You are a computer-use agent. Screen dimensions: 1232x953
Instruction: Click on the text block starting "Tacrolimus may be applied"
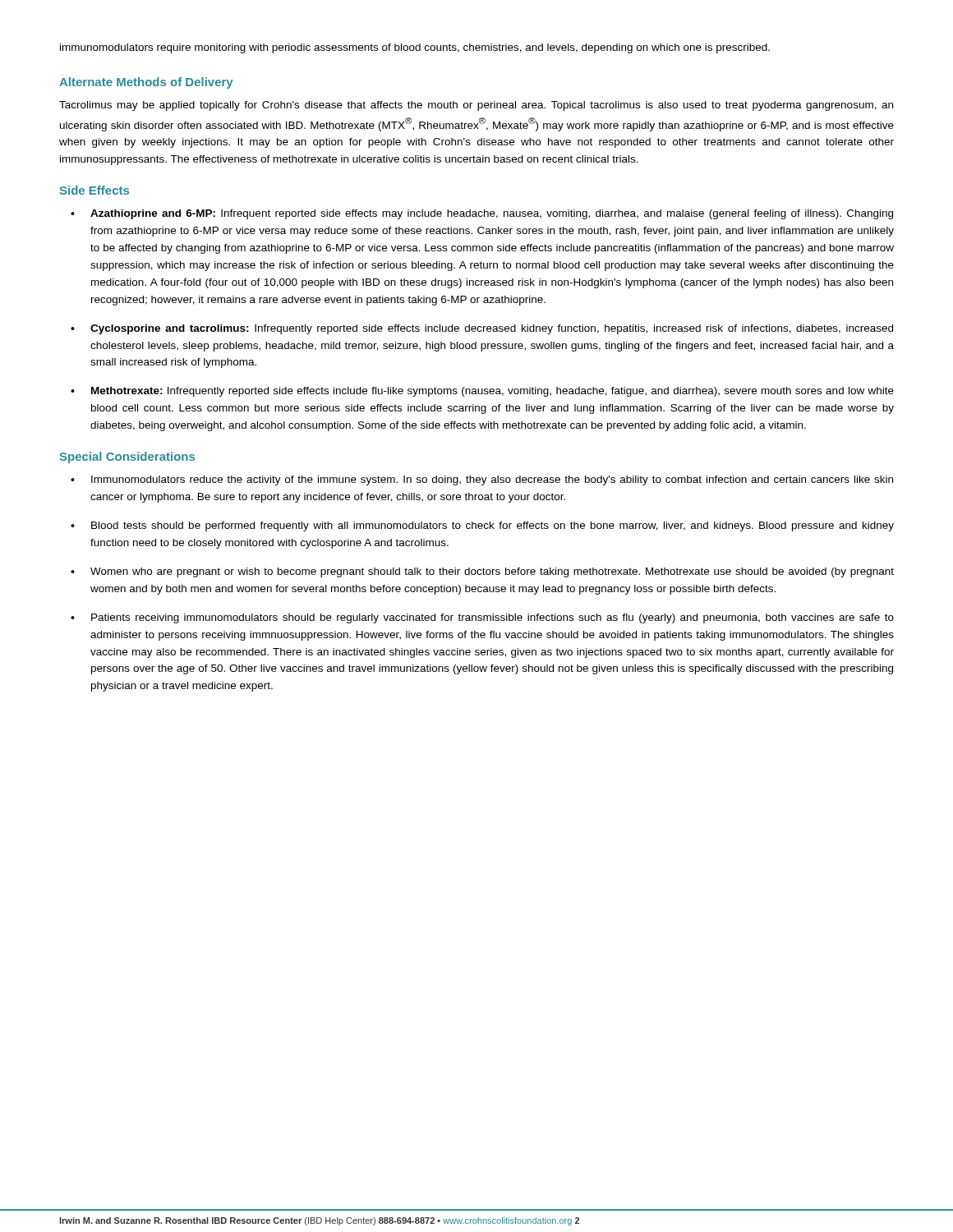coord(476,132)
